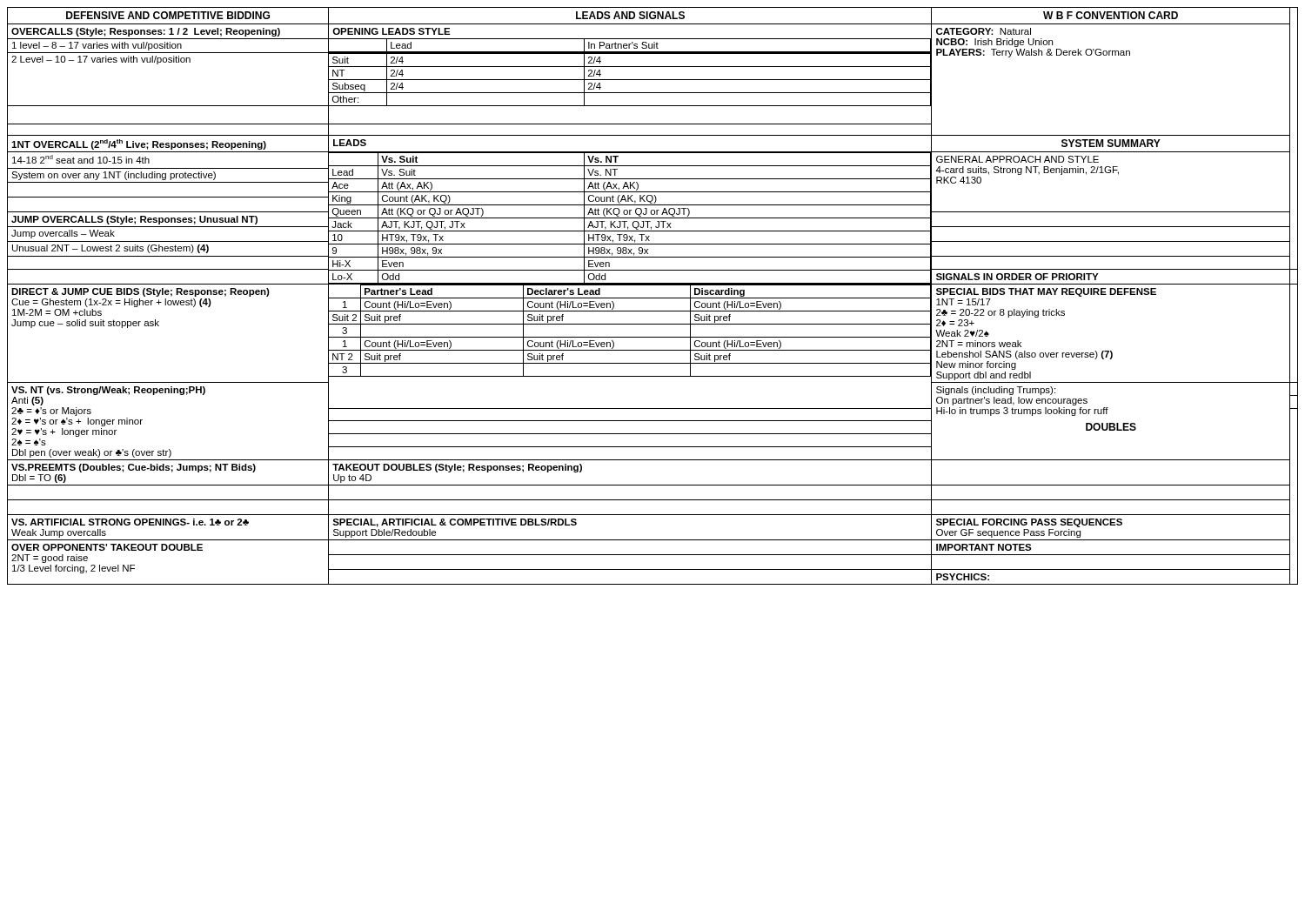Point to the text block starting "Over GF sequence Pass Forcing"
Image resolution: width=1305 pixels, height=924 pixels.
(1009, 532)
